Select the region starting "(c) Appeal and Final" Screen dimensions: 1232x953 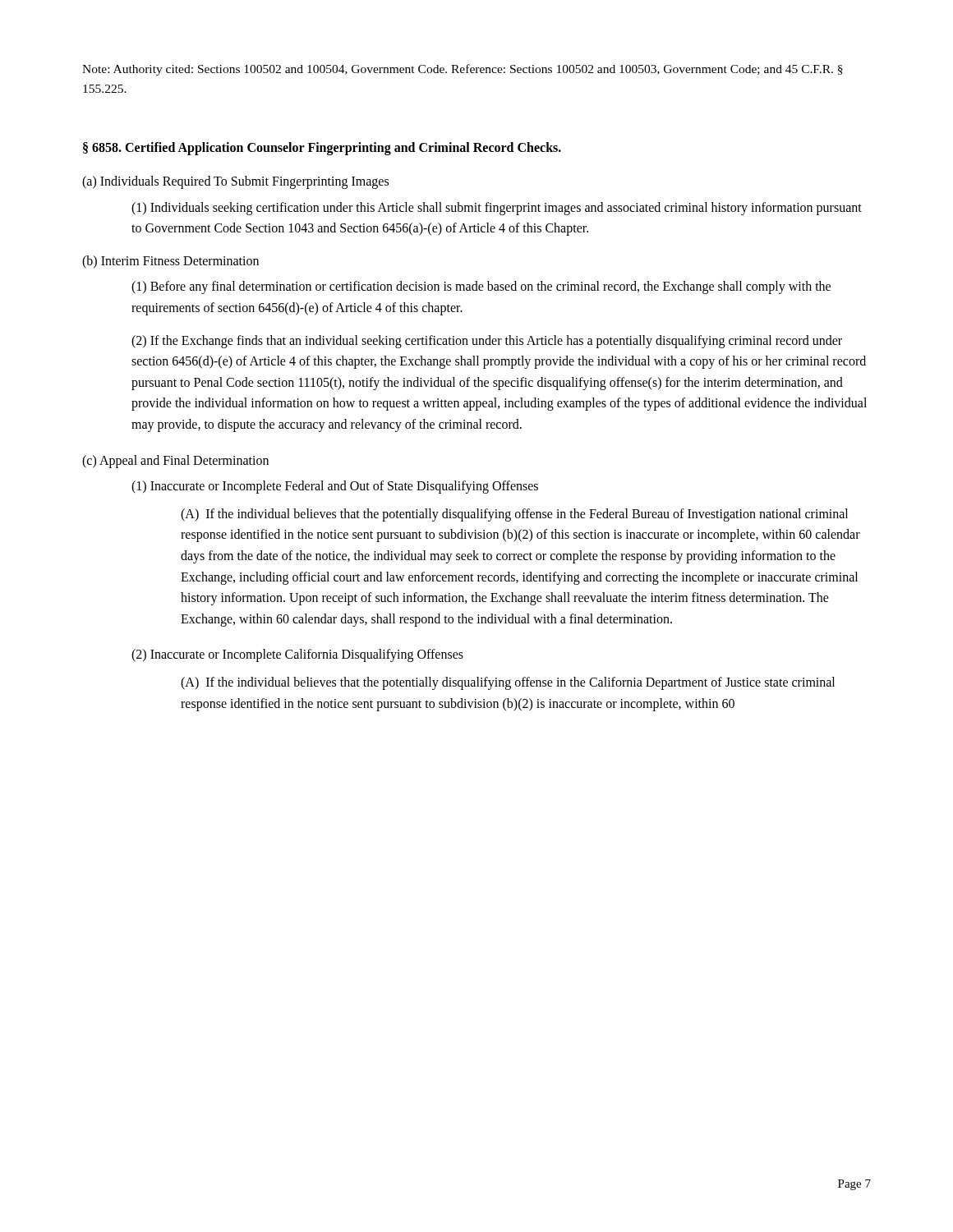pyautogui.click(x=176, y=460)
